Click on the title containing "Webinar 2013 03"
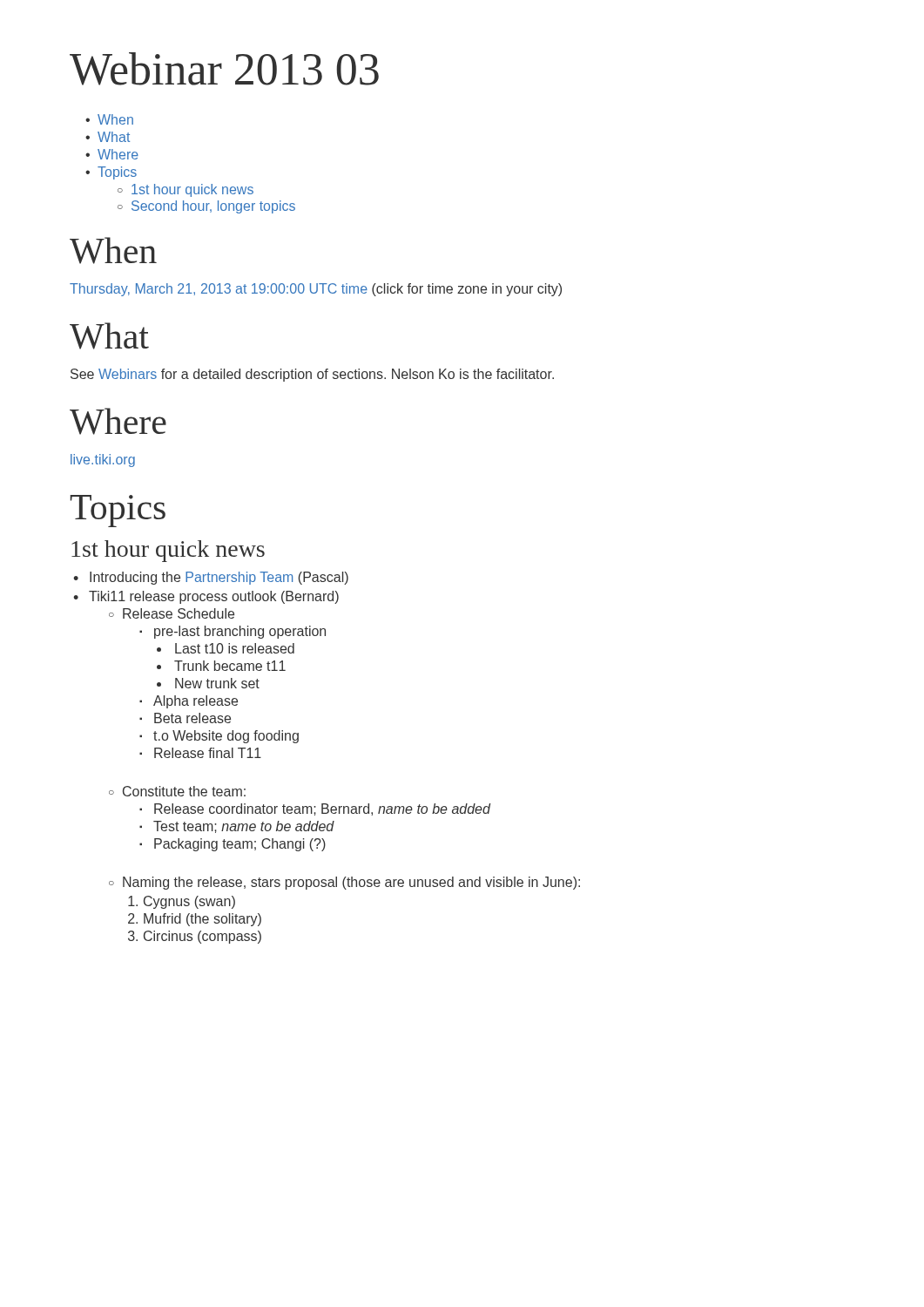This screenshot has height=1307, width=924. 224,69
